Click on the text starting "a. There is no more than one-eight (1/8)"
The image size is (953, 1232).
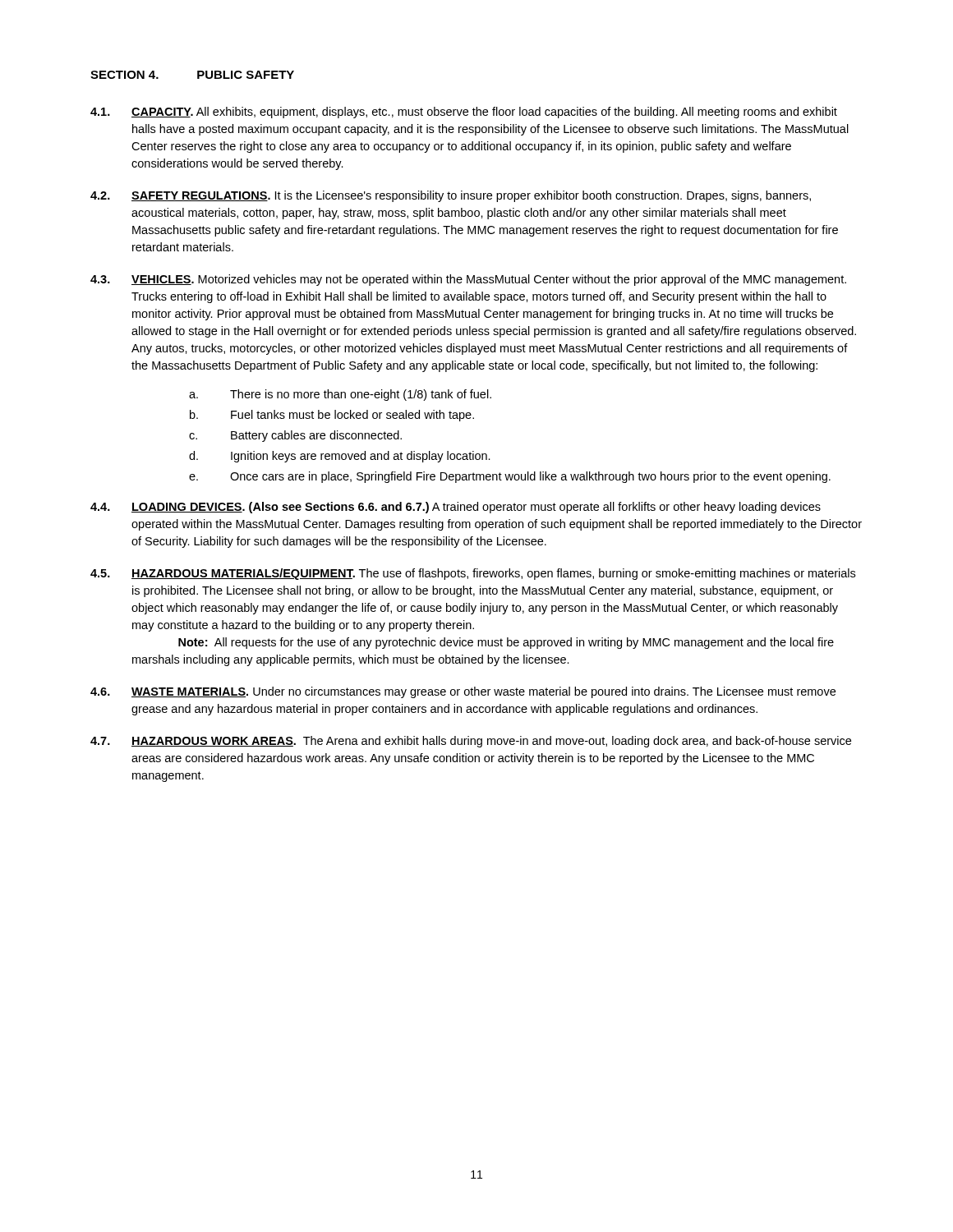click(x=340, y=395)
